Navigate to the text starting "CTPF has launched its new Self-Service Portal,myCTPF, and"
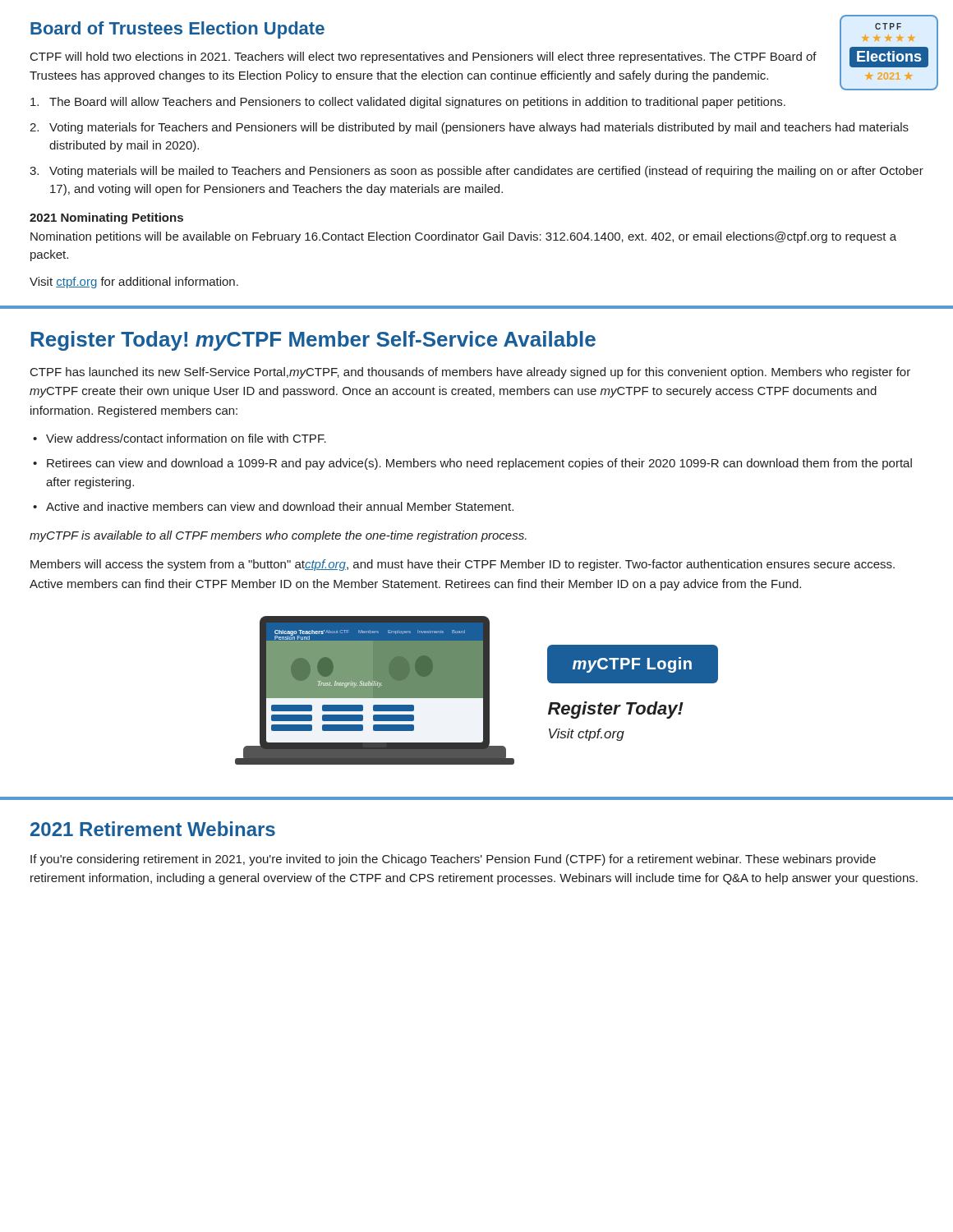 [470, 391]
